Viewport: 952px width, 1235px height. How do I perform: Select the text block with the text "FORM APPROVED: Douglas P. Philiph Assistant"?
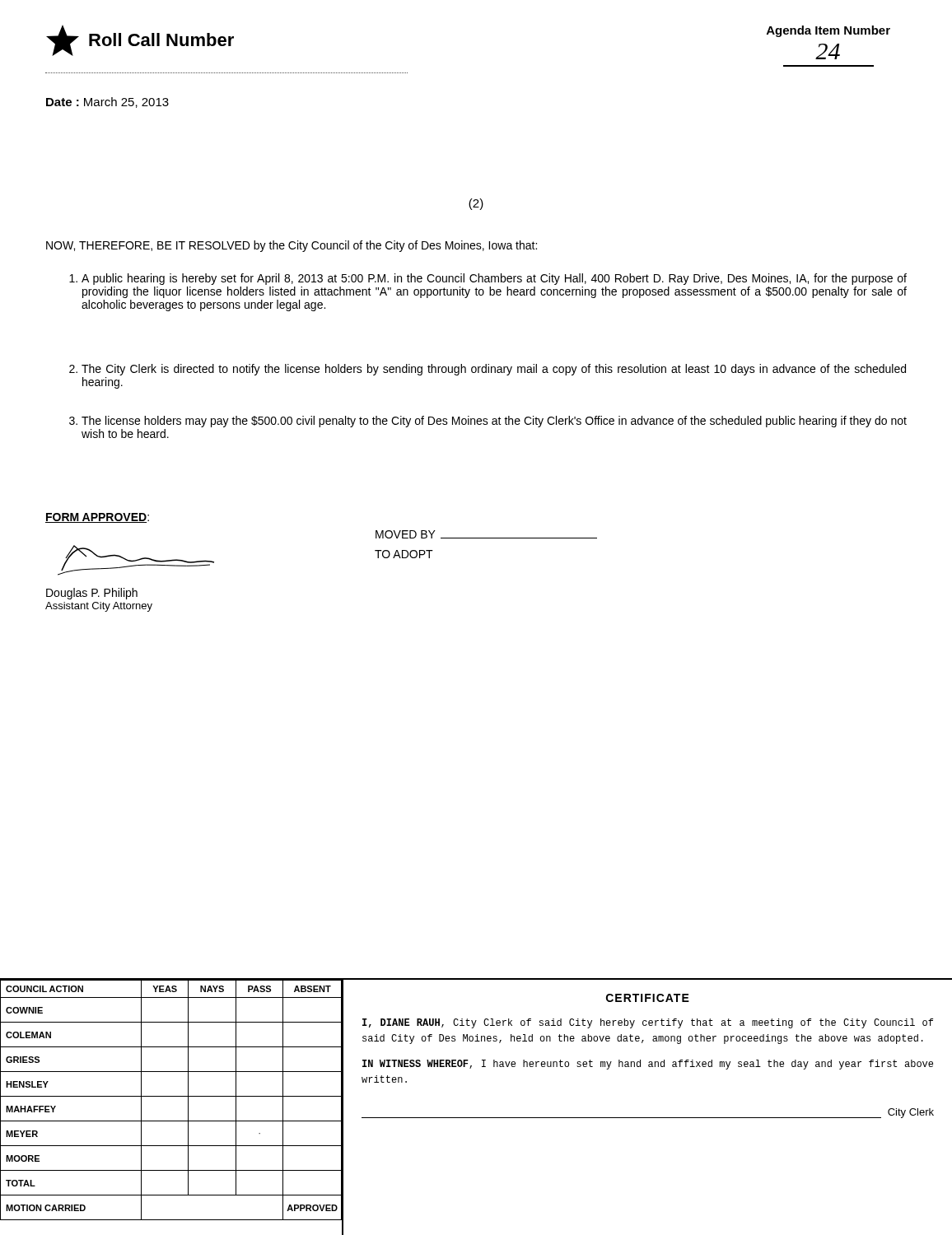(144, 561)
